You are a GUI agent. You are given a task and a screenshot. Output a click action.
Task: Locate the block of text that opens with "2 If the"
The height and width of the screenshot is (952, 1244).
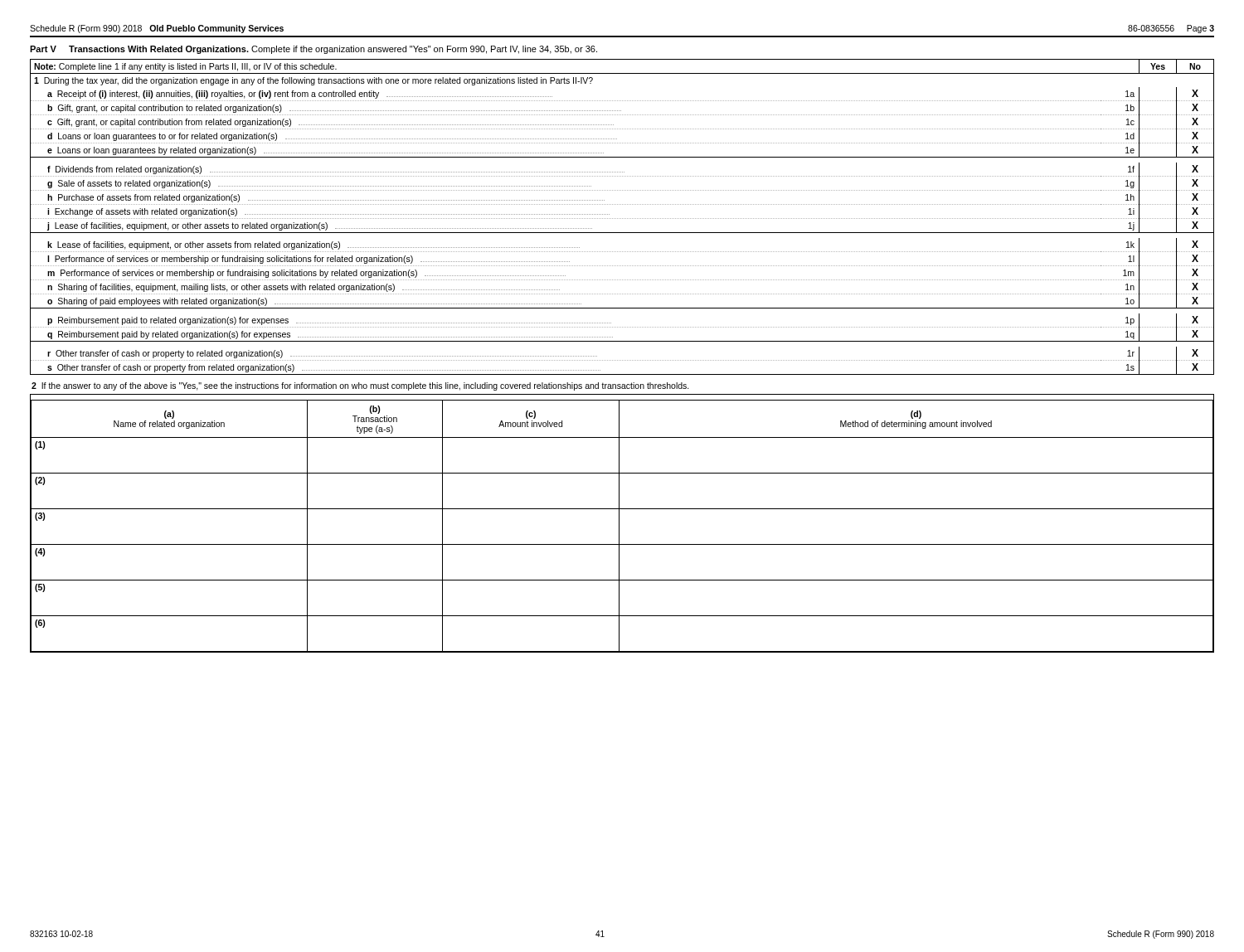click(x=360, y=386)
